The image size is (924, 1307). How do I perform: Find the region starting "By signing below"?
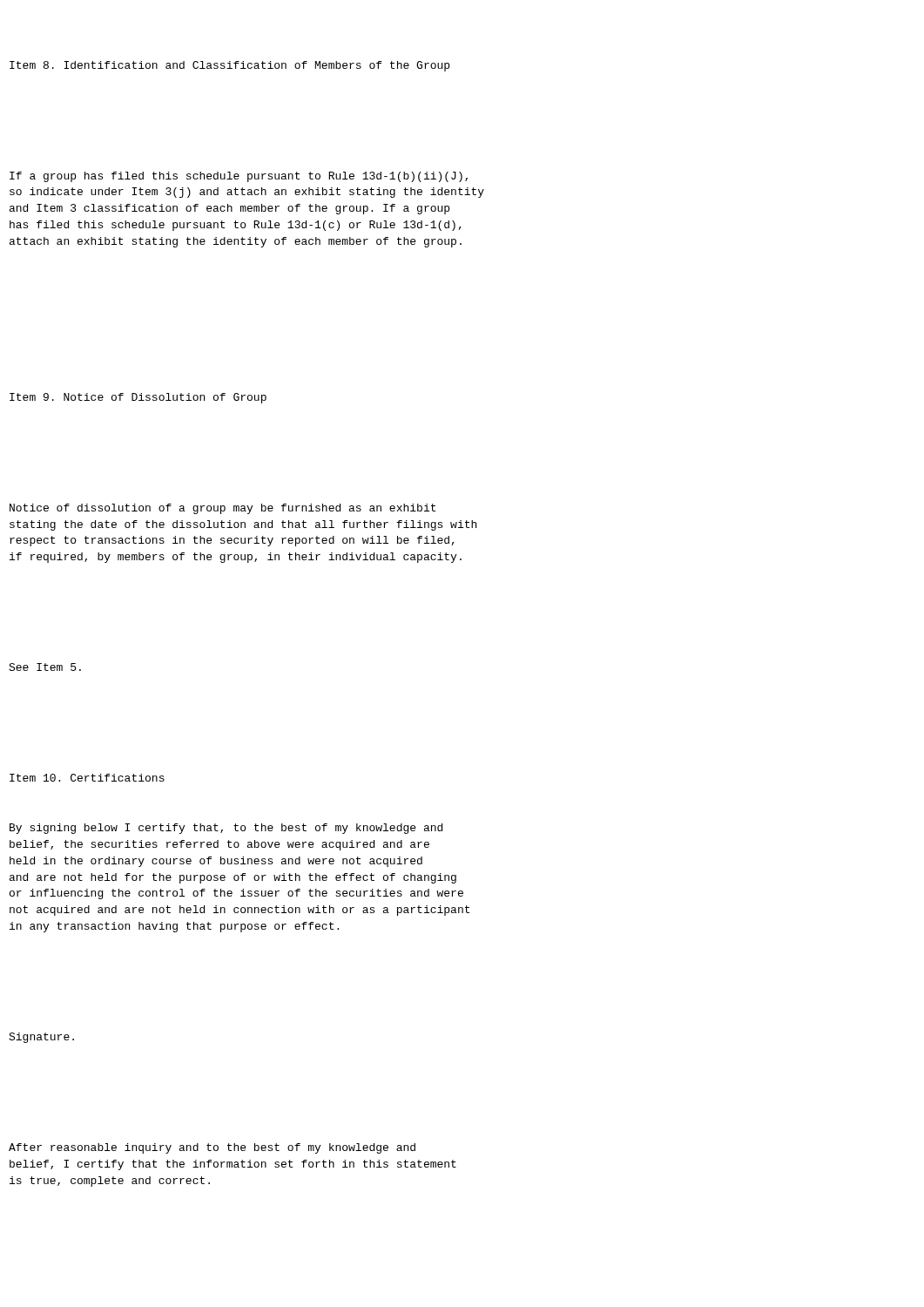pos(240,877)
